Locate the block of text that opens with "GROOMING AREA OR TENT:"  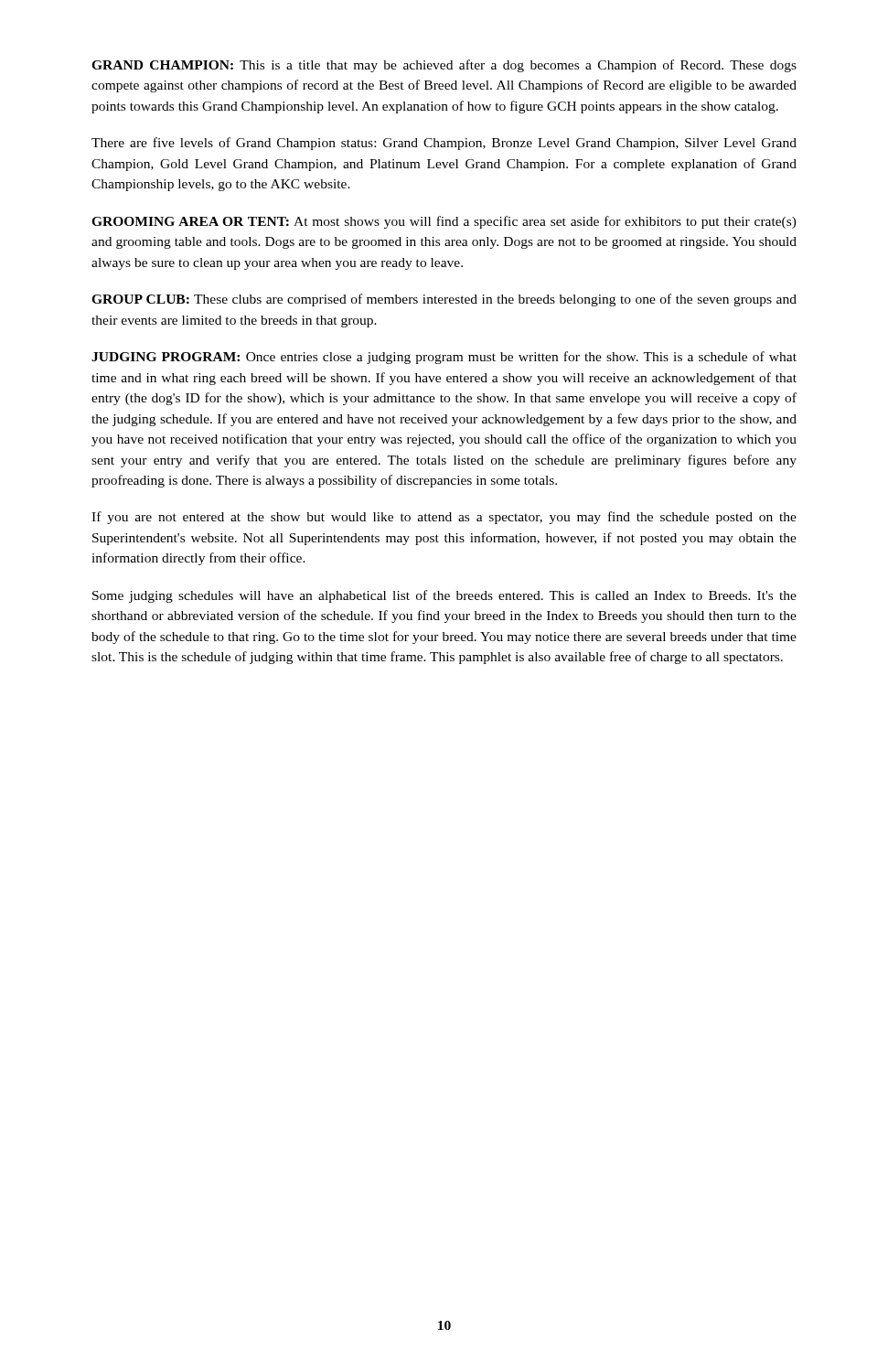click(444, 241)
